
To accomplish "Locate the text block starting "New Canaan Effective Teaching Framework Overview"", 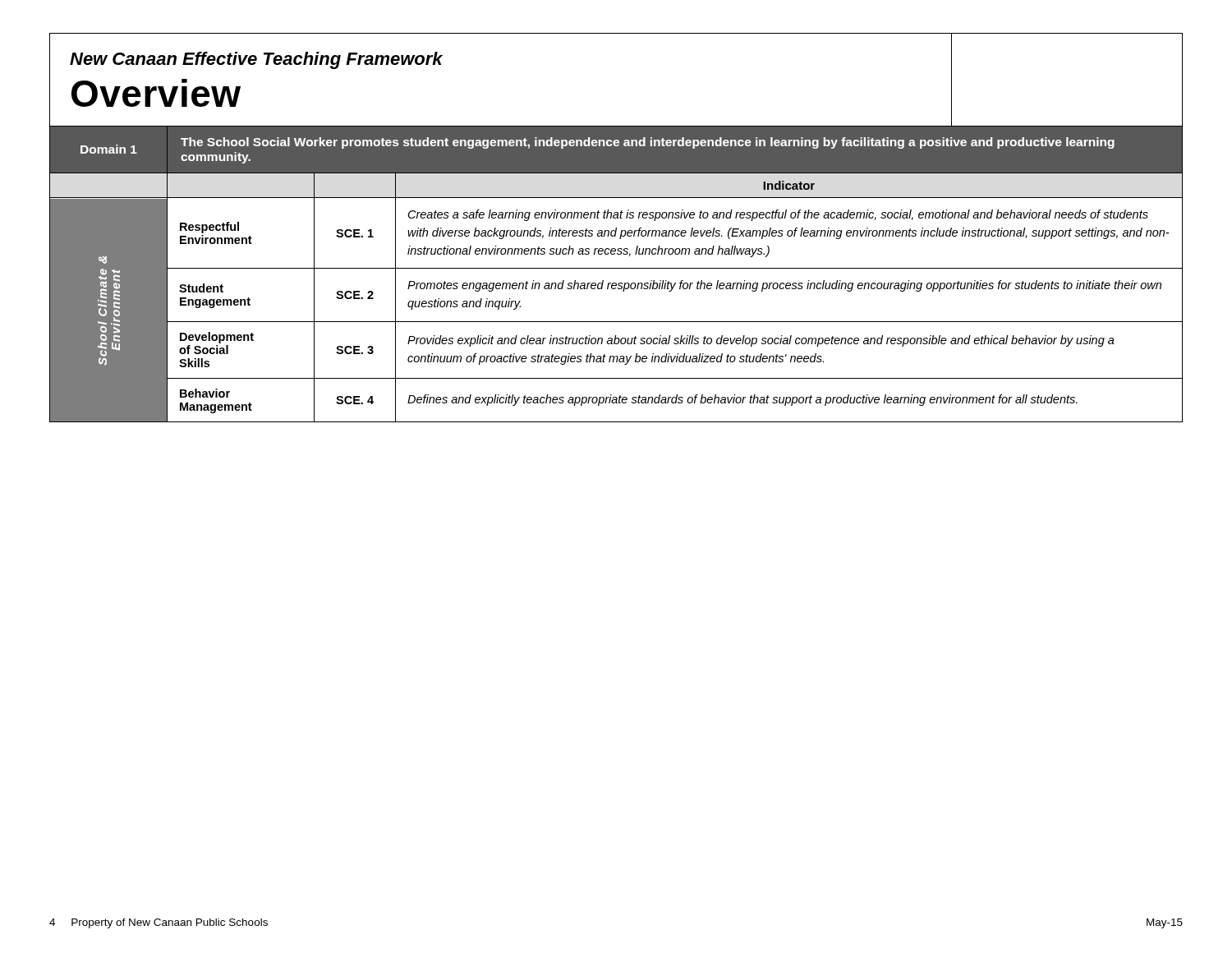I will click(x=616, y=80).
